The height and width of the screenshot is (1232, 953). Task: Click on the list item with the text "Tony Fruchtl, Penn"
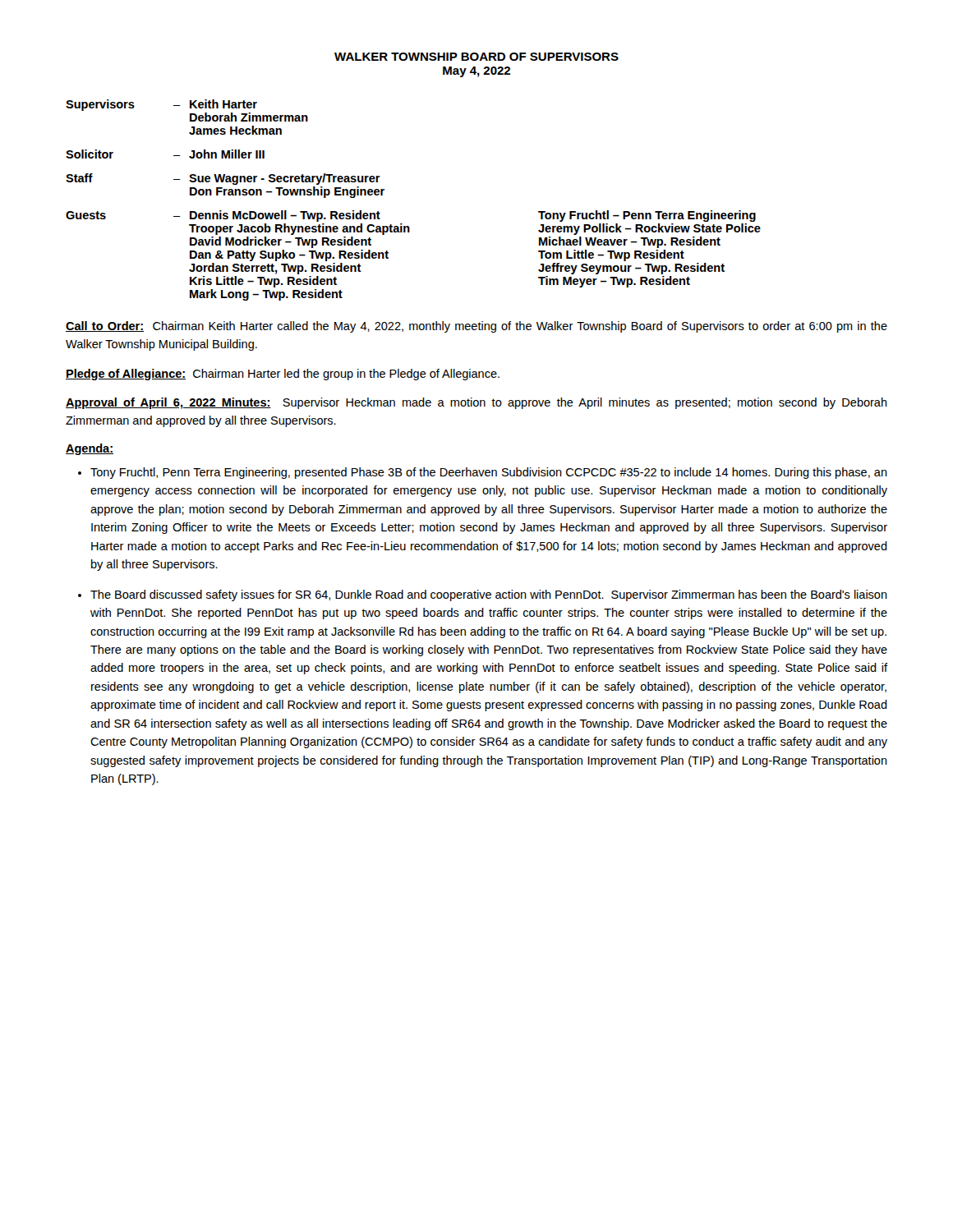[489, 518]
